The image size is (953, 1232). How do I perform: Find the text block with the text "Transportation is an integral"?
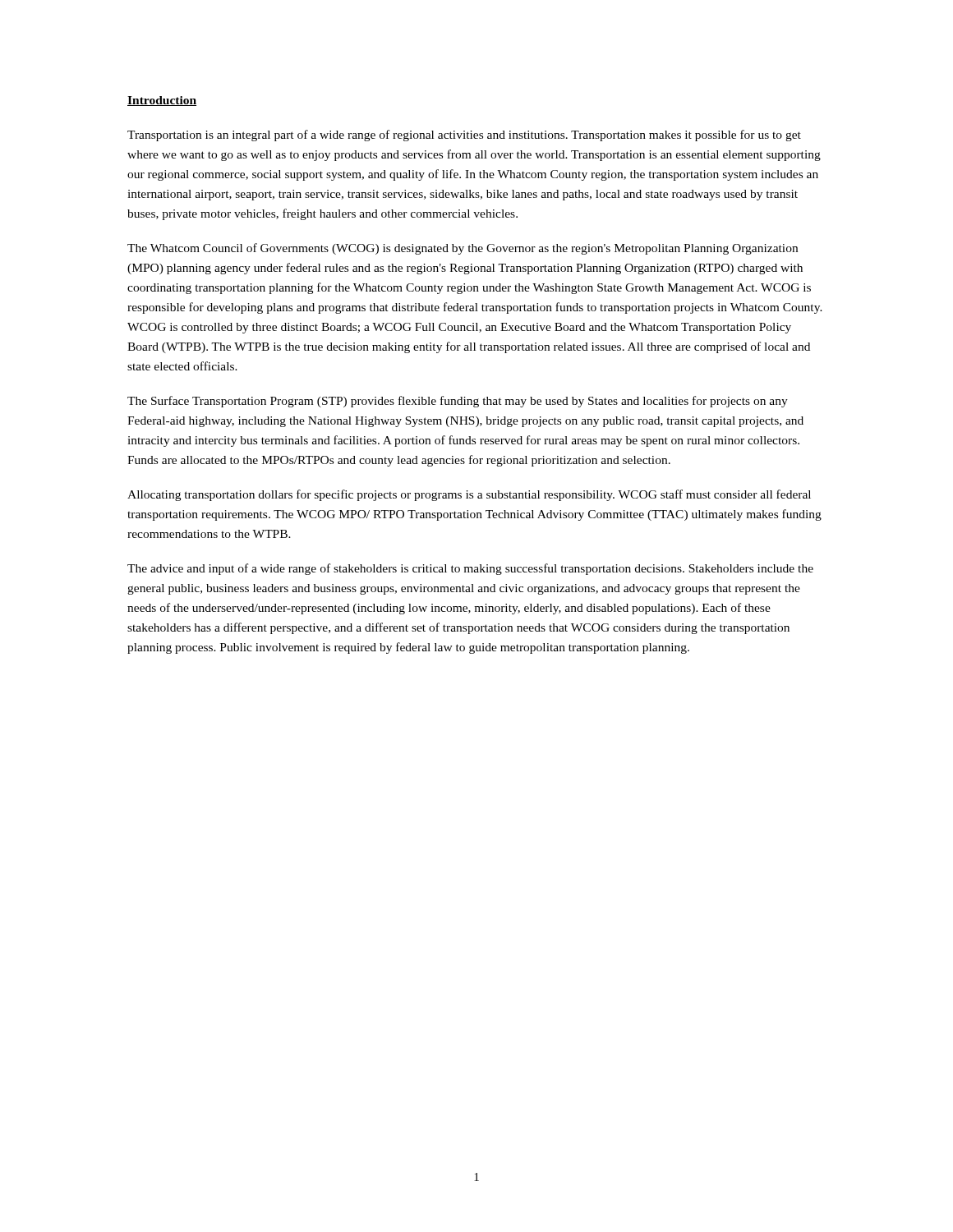click(x=474, y=174)
